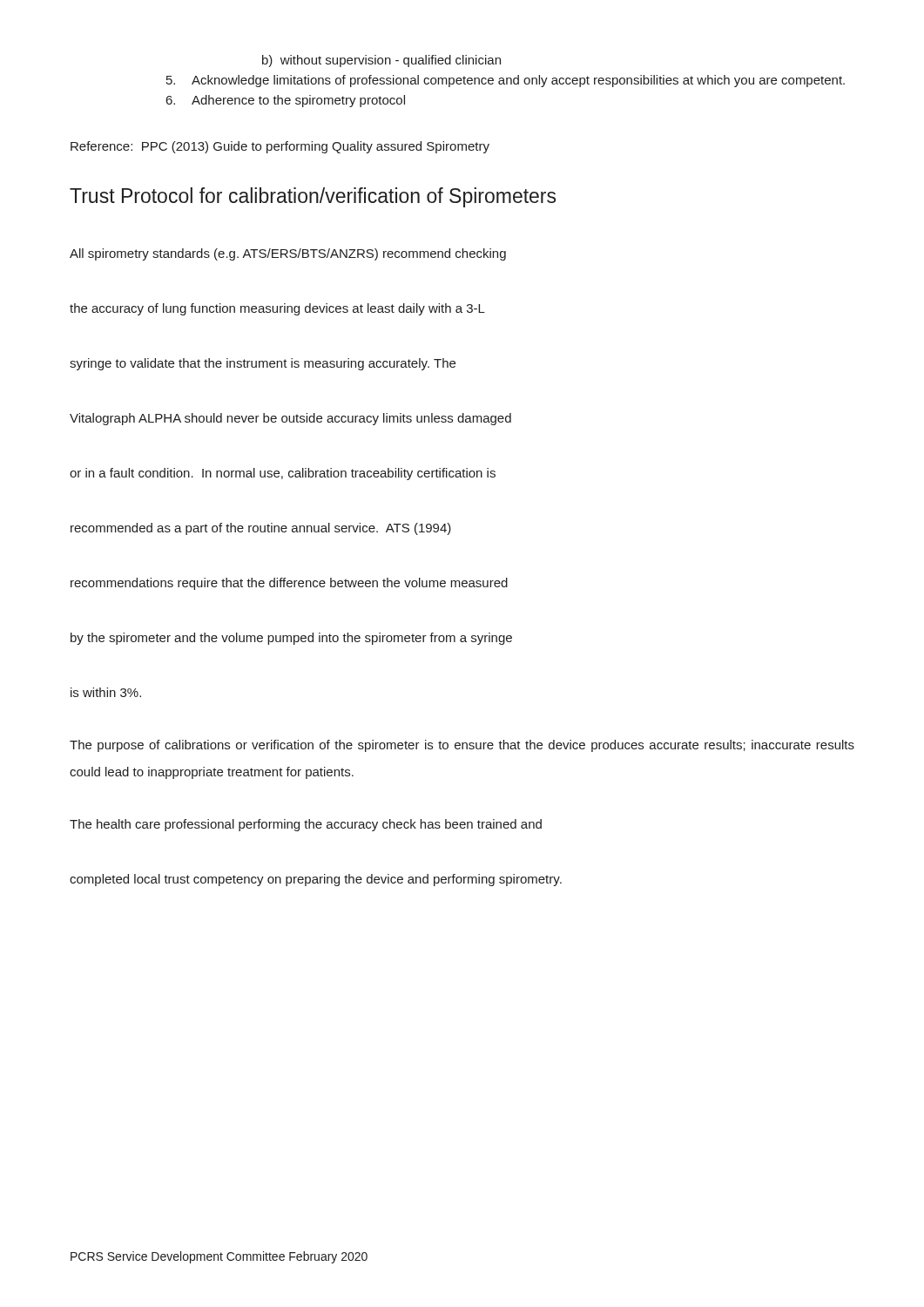Point to the element starting "All spirometry standards (e.g. ATS/ERS/BTS/ANZRS) recommend checking"

point(291,473)
